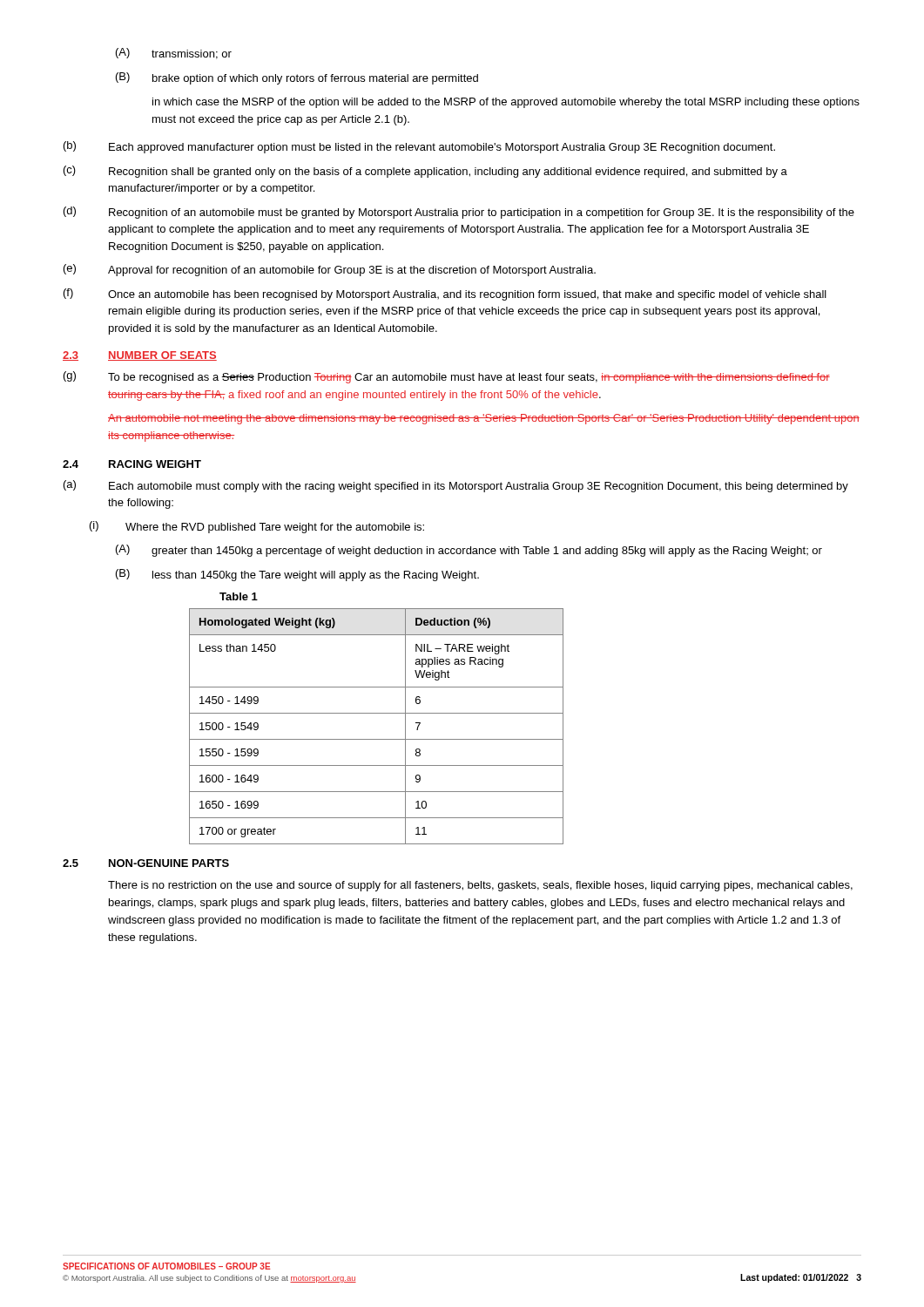Locate the block of text that opens with "An automobile not meeting the above"

(484, 427)
